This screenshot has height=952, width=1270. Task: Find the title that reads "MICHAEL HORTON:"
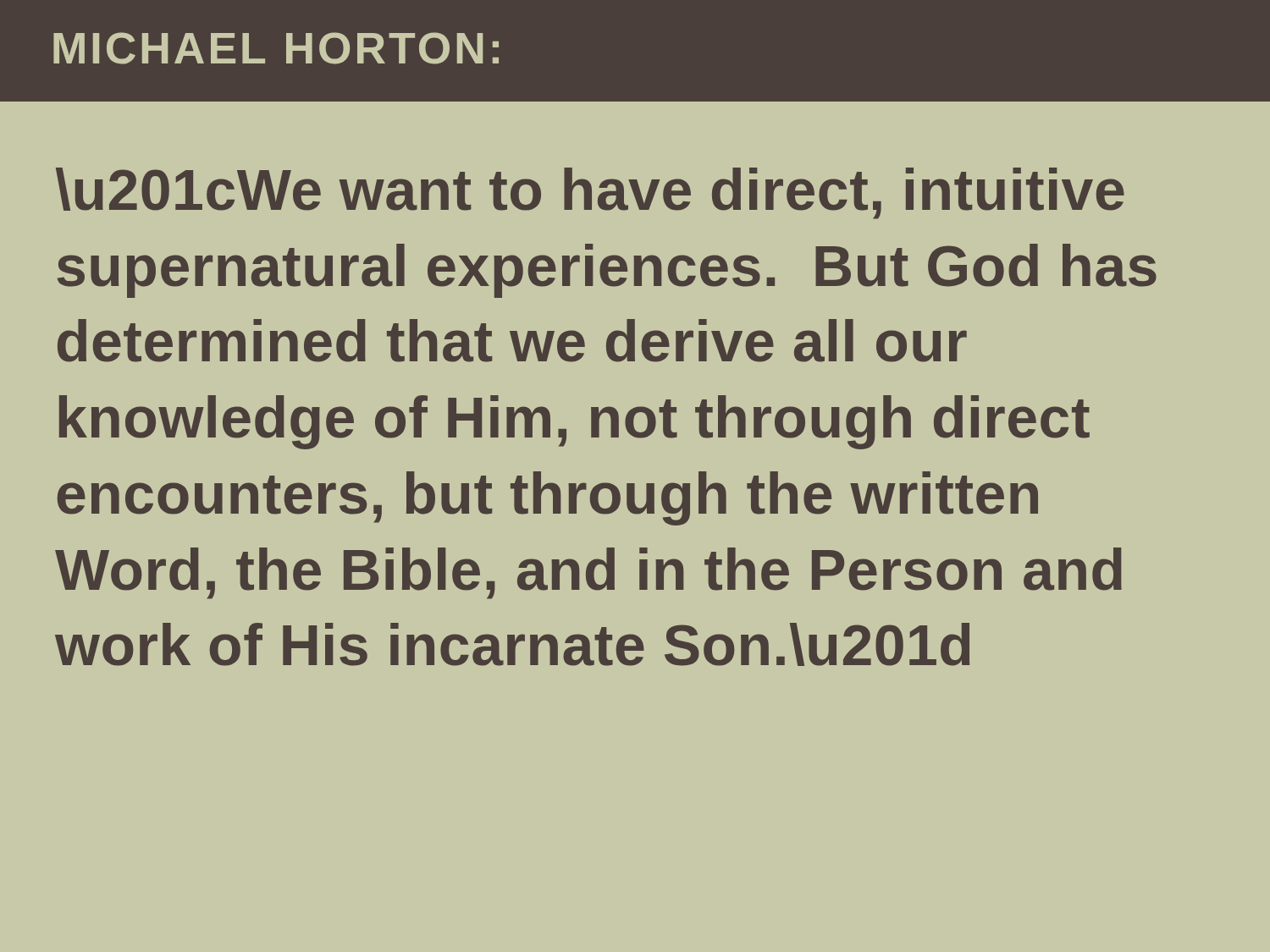coord(278,48)
